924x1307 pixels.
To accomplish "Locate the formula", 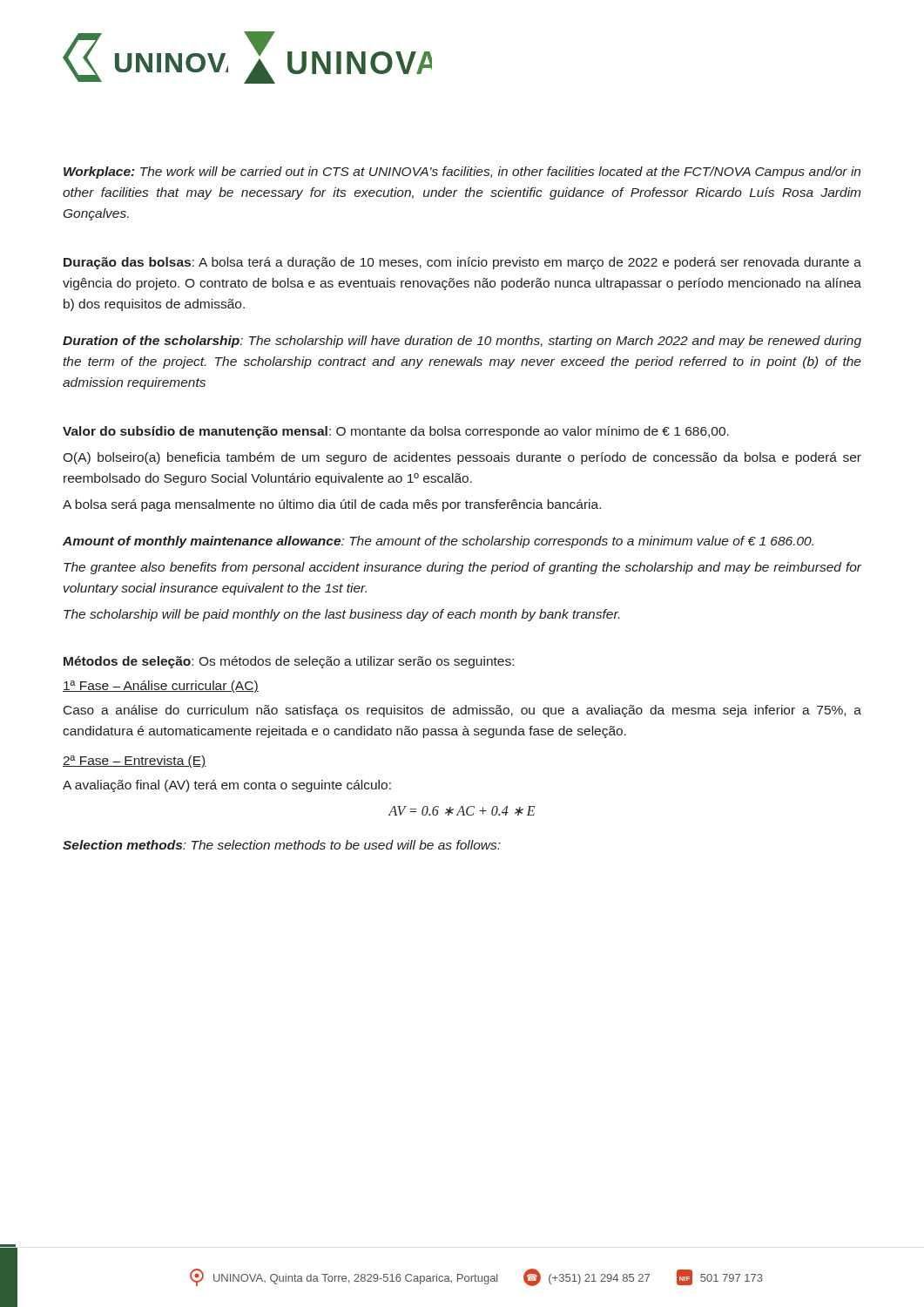I will click(x=462, y=811).
